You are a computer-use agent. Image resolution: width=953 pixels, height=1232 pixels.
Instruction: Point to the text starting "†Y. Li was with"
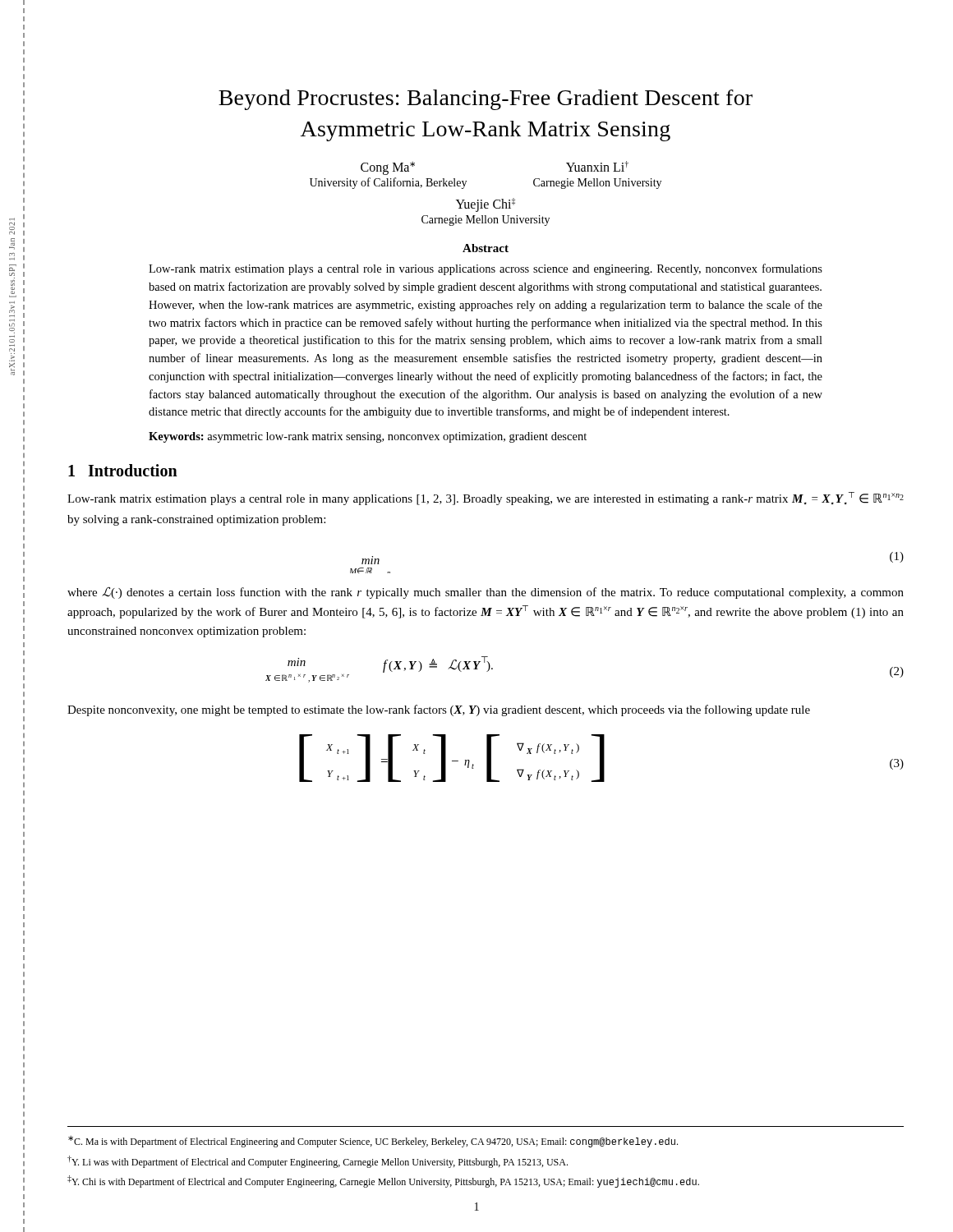point(318,1161)
